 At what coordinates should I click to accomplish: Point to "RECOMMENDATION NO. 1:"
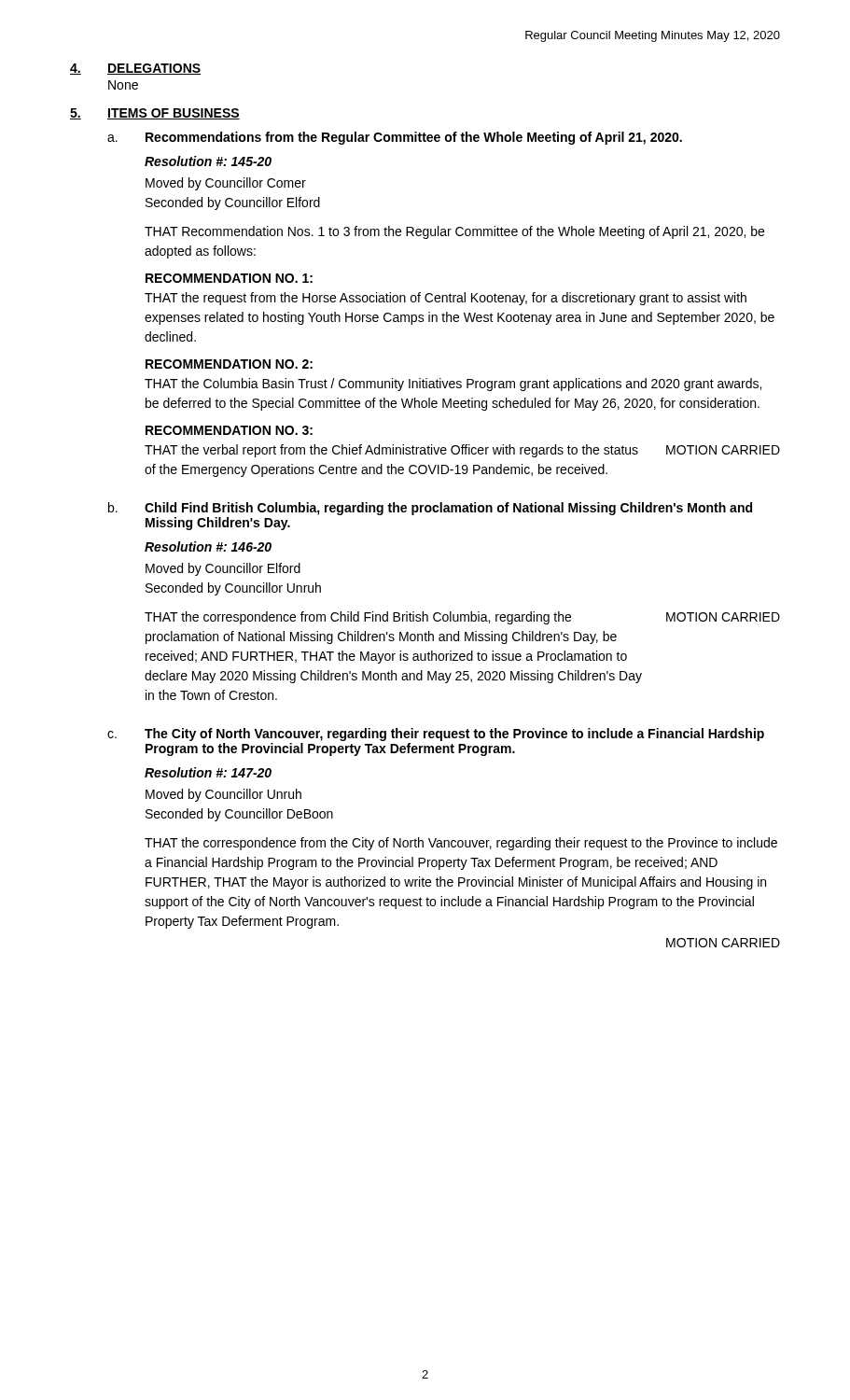[229, 278]
